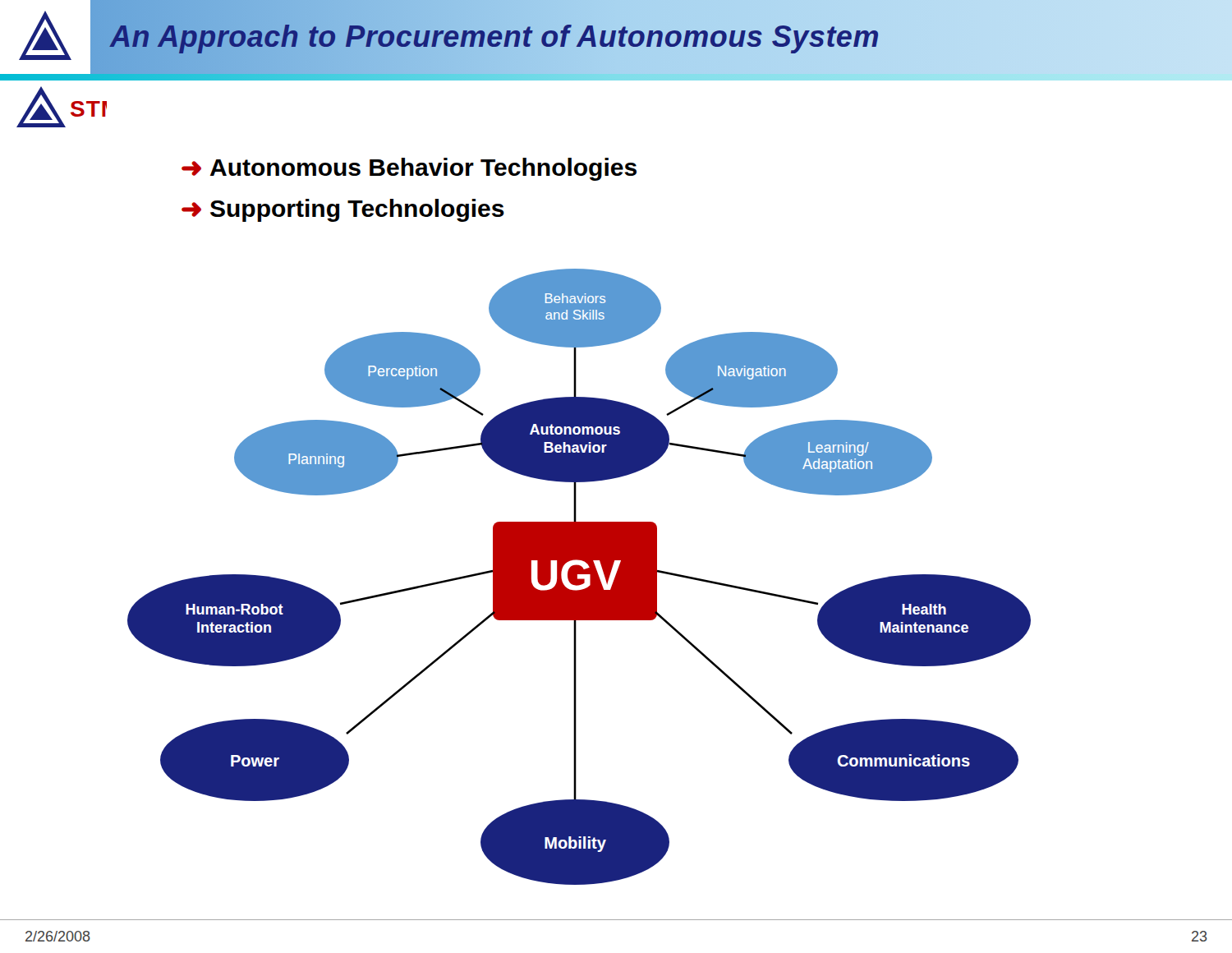This screenshot has height=953, width=1232.
Task: Point to the region starting "➜Supporting Technologies"
Action: pos(343,209)
